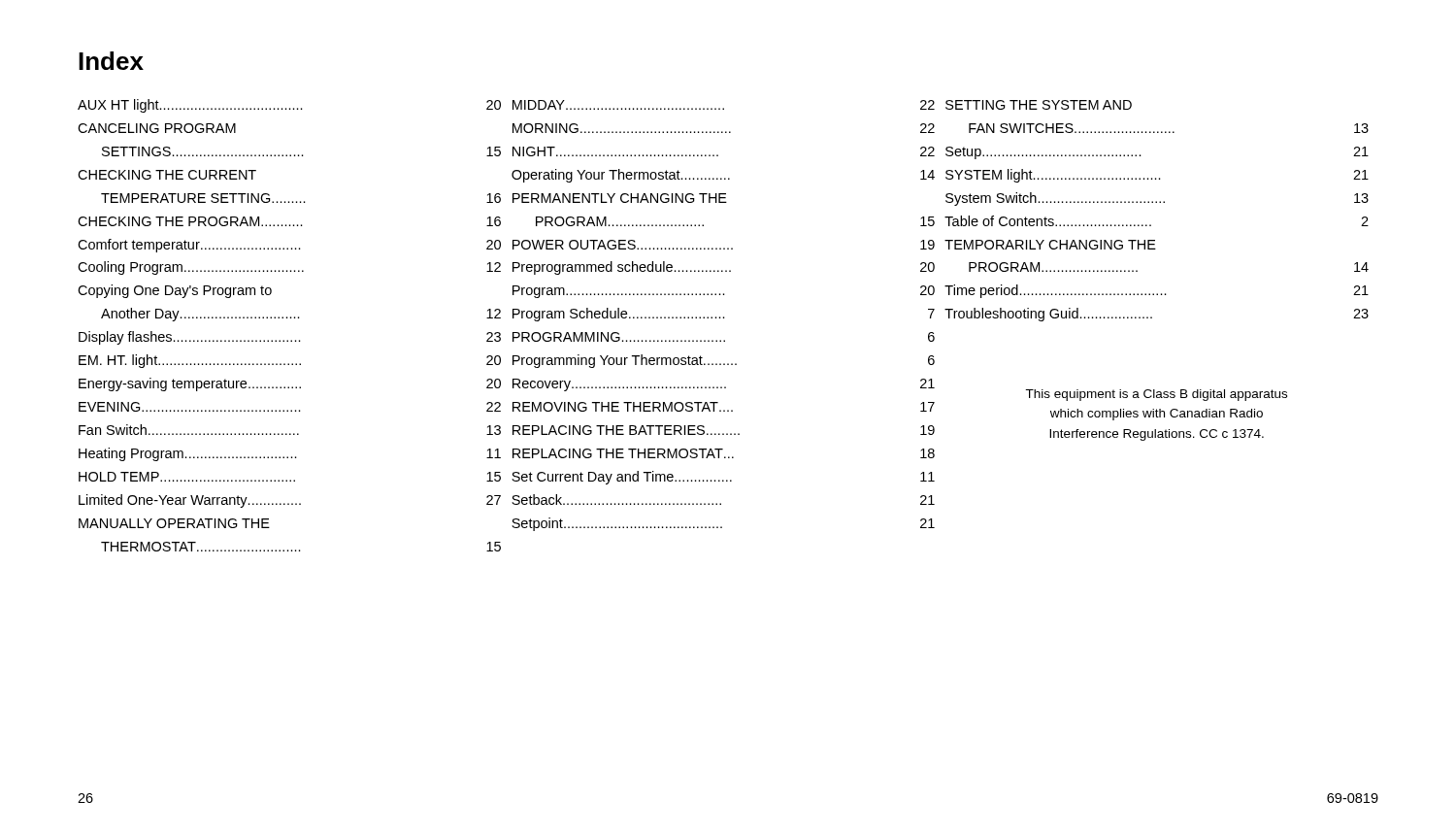Point to the block starting "Cooling Program"
Viewport: 1456px width, 833px height.
290,268
